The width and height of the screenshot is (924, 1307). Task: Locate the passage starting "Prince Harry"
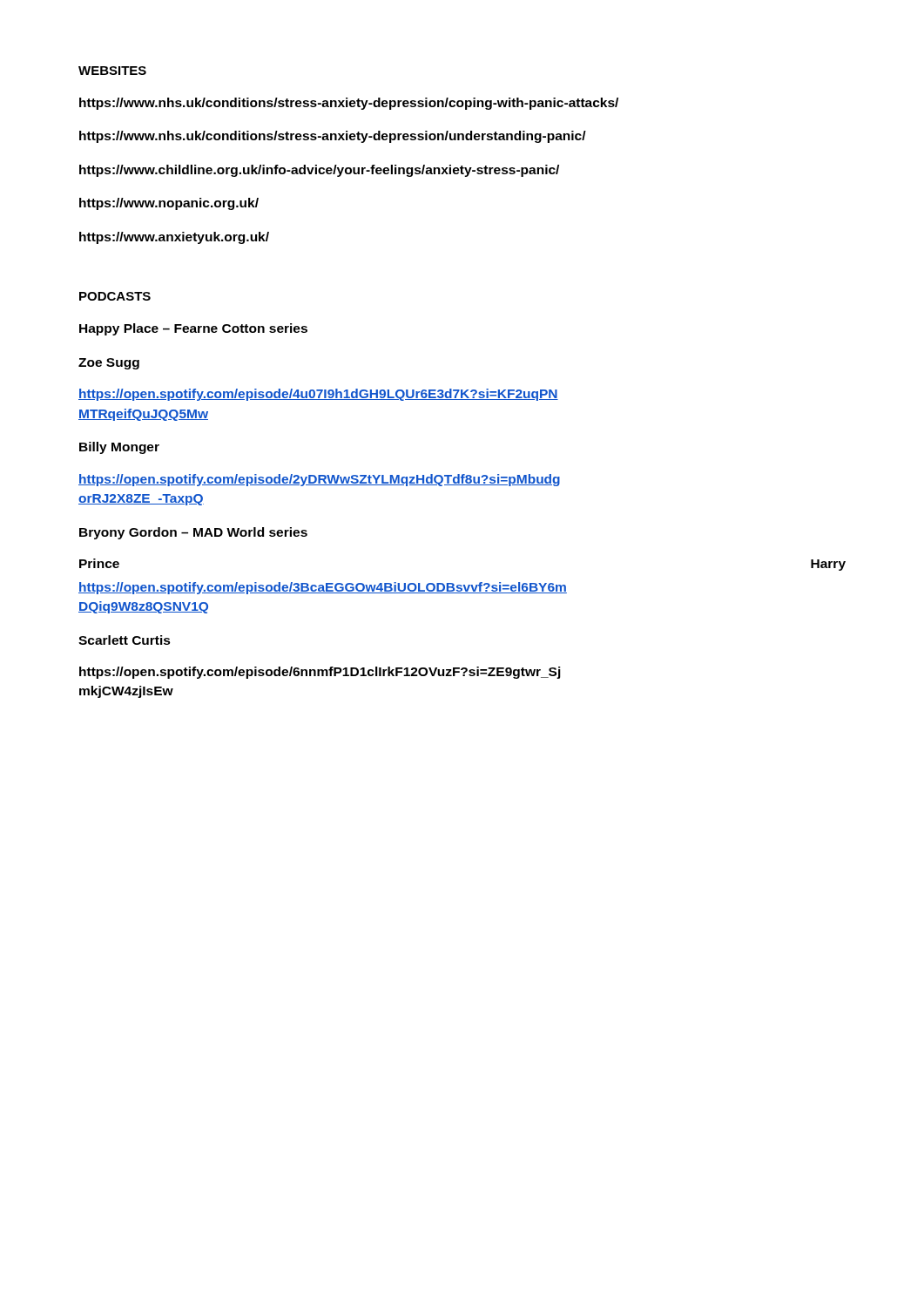[99, 564]
